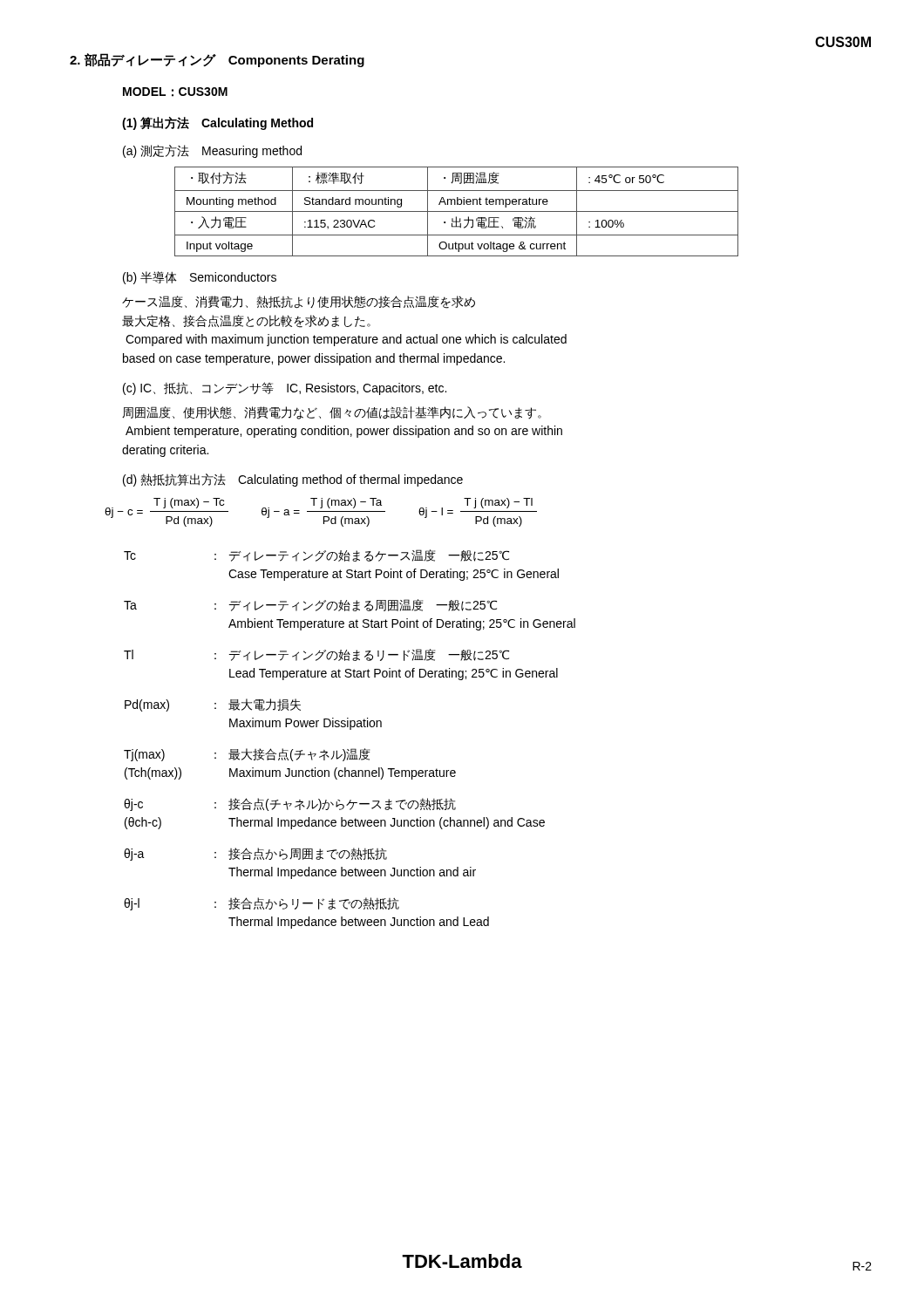Select the text starting "Tc ： ディレーティングの始まるケース温度 一般に25℃ Case Temperature"
This screenshot has width=924, height=1308.
point(352,738)
